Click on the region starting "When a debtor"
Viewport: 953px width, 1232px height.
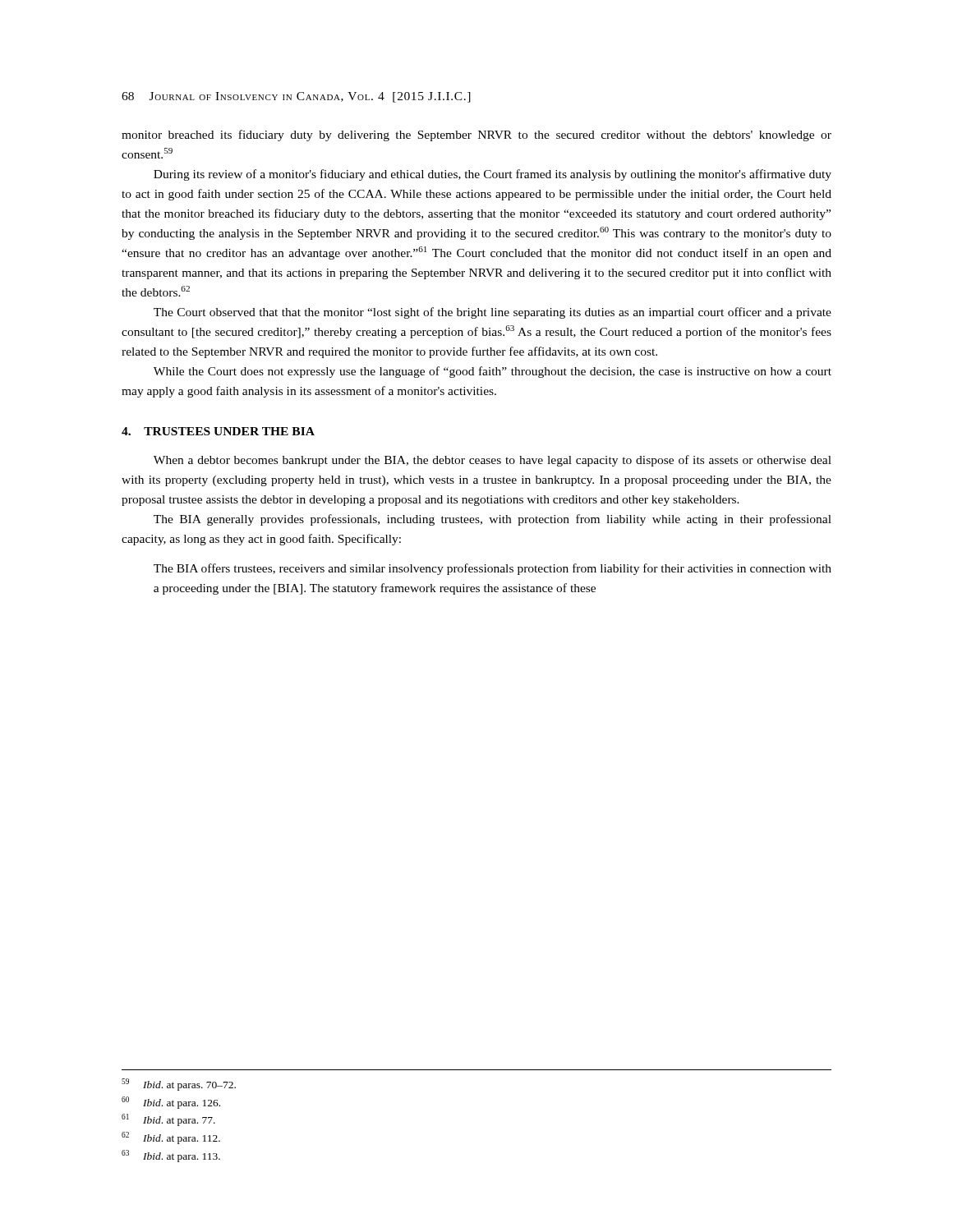476,480
